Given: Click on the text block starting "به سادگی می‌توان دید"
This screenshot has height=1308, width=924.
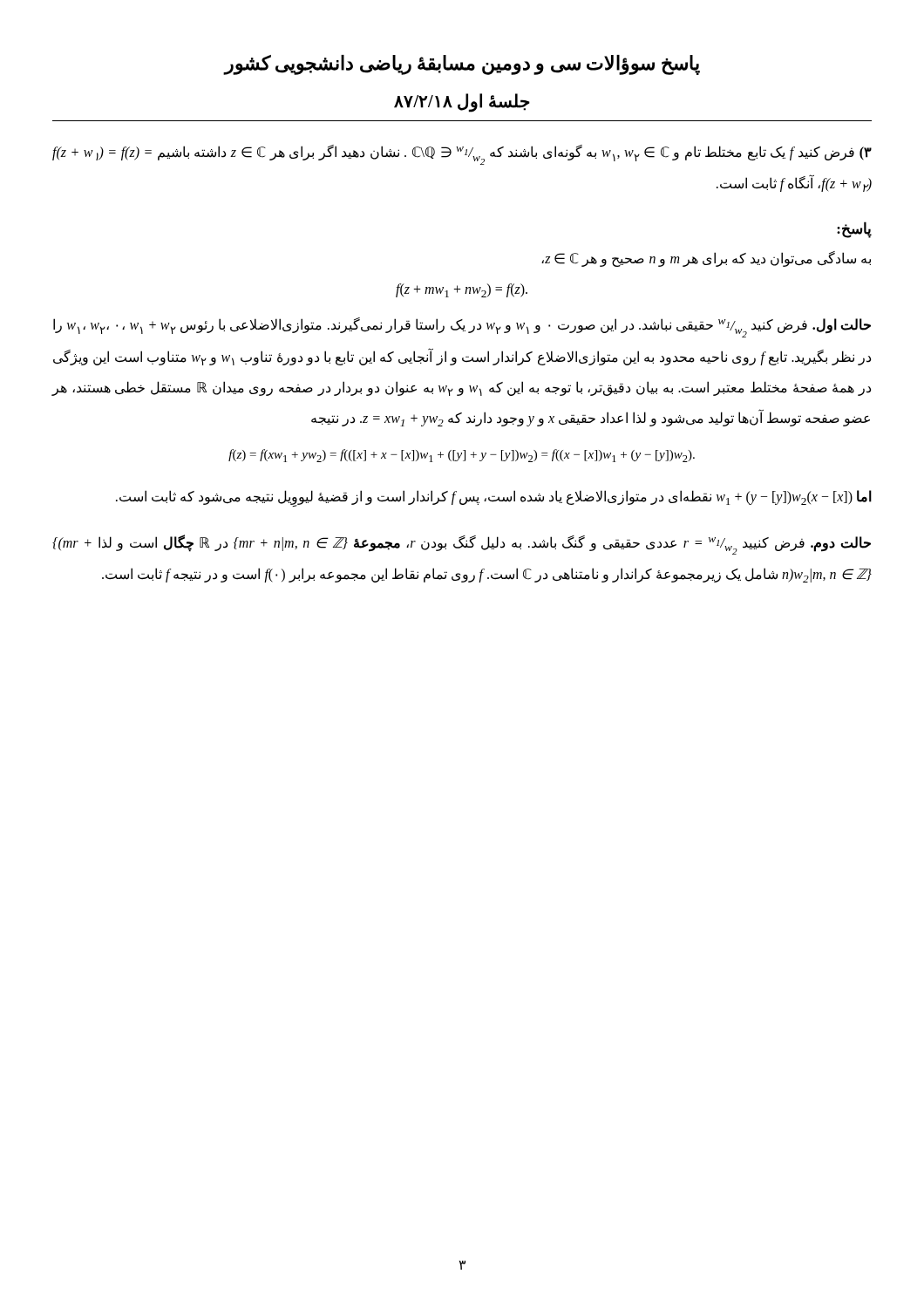Looking at the screenshot, I should click(706, 259).
